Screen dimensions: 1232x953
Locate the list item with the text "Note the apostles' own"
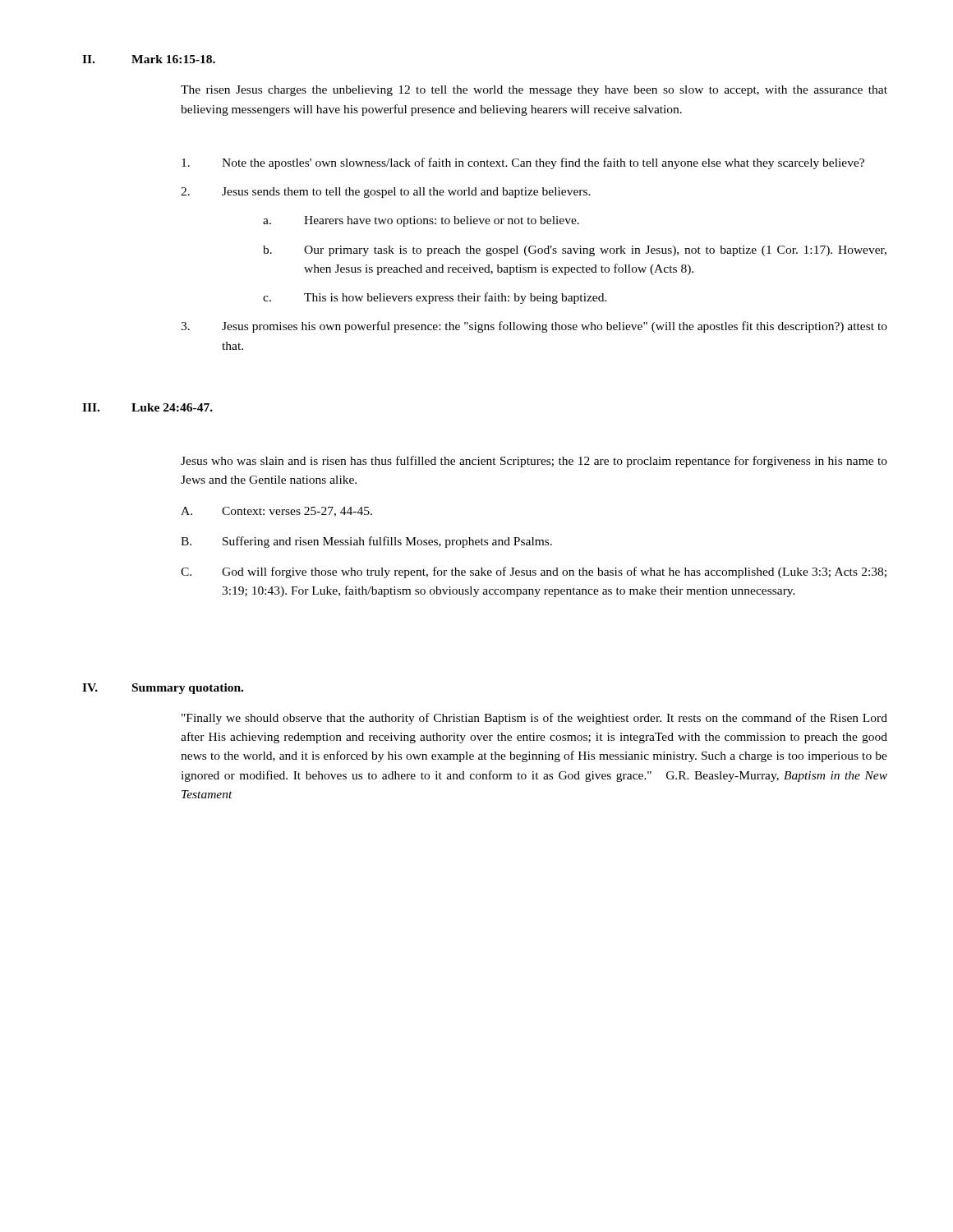pos(534,162)
